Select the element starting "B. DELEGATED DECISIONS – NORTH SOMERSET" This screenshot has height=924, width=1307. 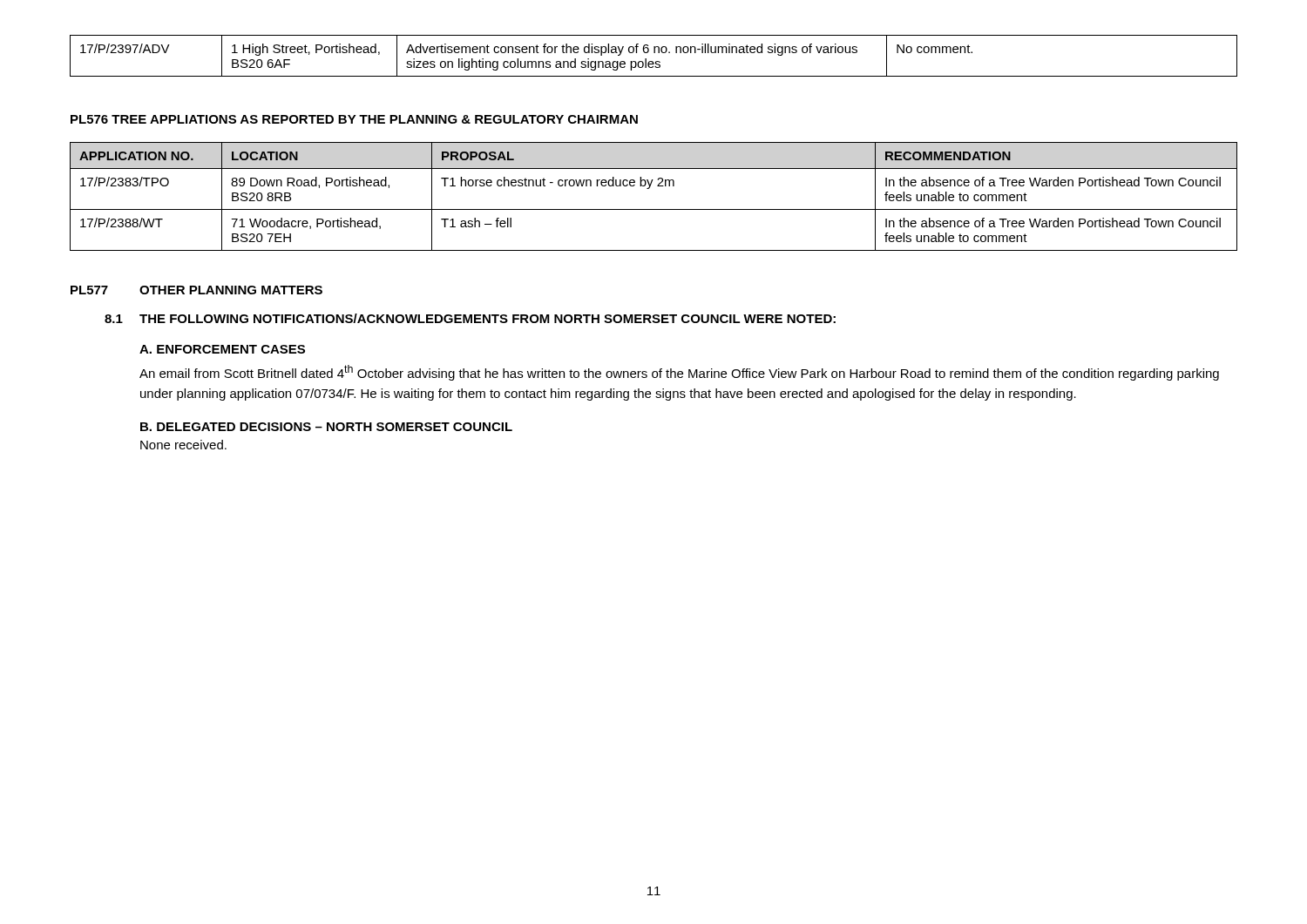point(326,426)
